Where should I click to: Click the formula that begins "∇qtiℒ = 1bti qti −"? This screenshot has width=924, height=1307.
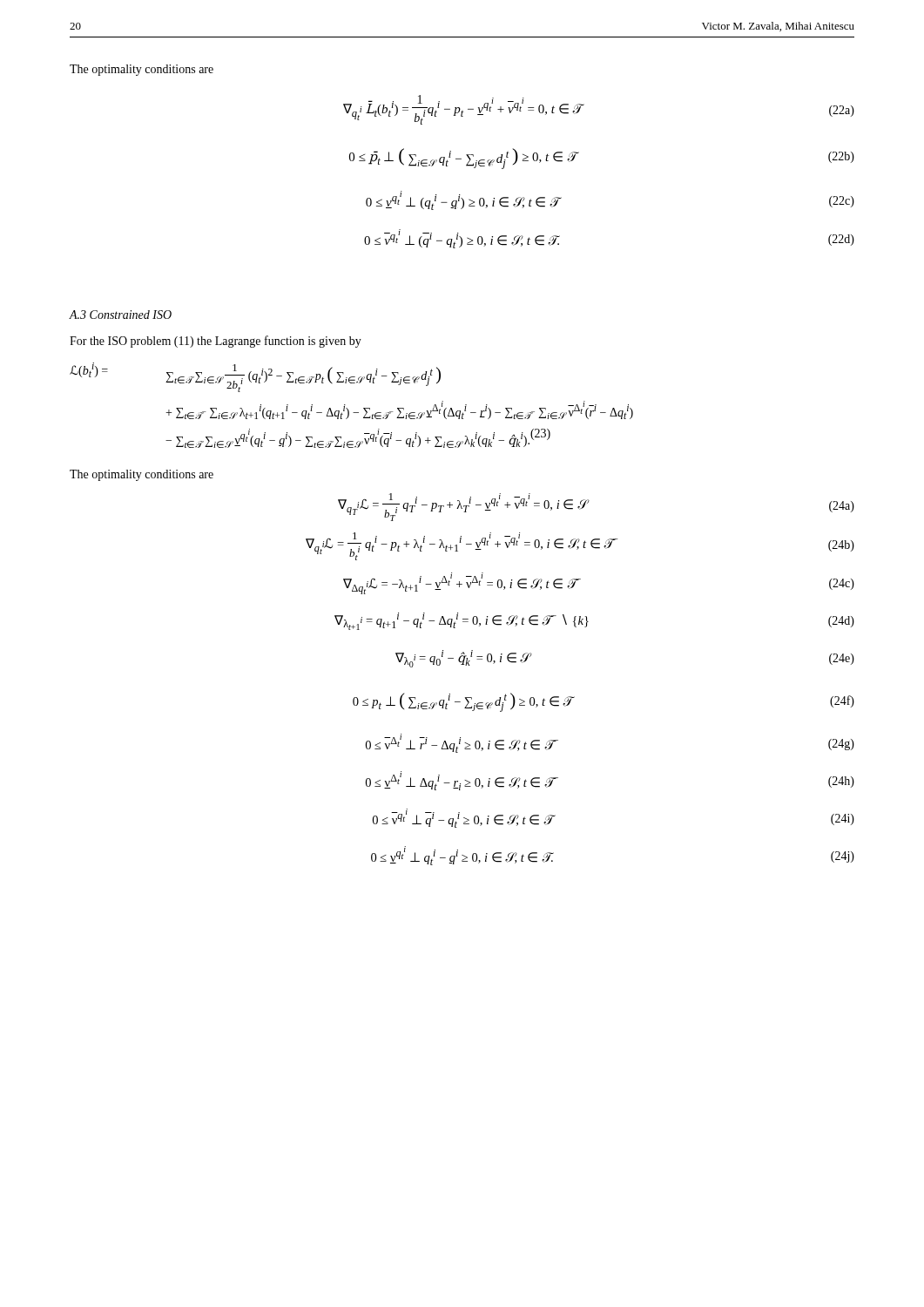(580, 545)
